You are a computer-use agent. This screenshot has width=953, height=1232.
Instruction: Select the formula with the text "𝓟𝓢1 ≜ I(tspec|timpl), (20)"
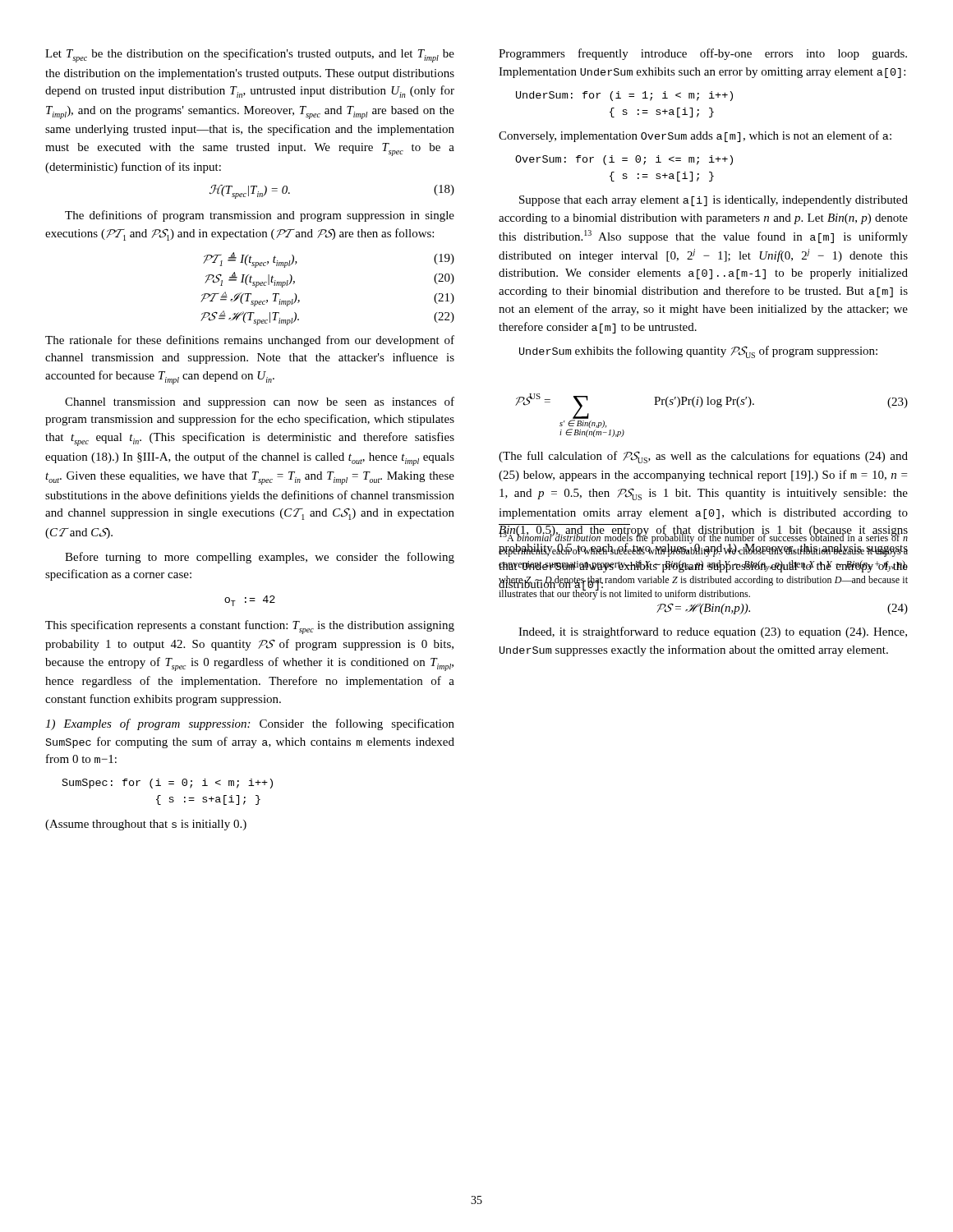(250, 279)
